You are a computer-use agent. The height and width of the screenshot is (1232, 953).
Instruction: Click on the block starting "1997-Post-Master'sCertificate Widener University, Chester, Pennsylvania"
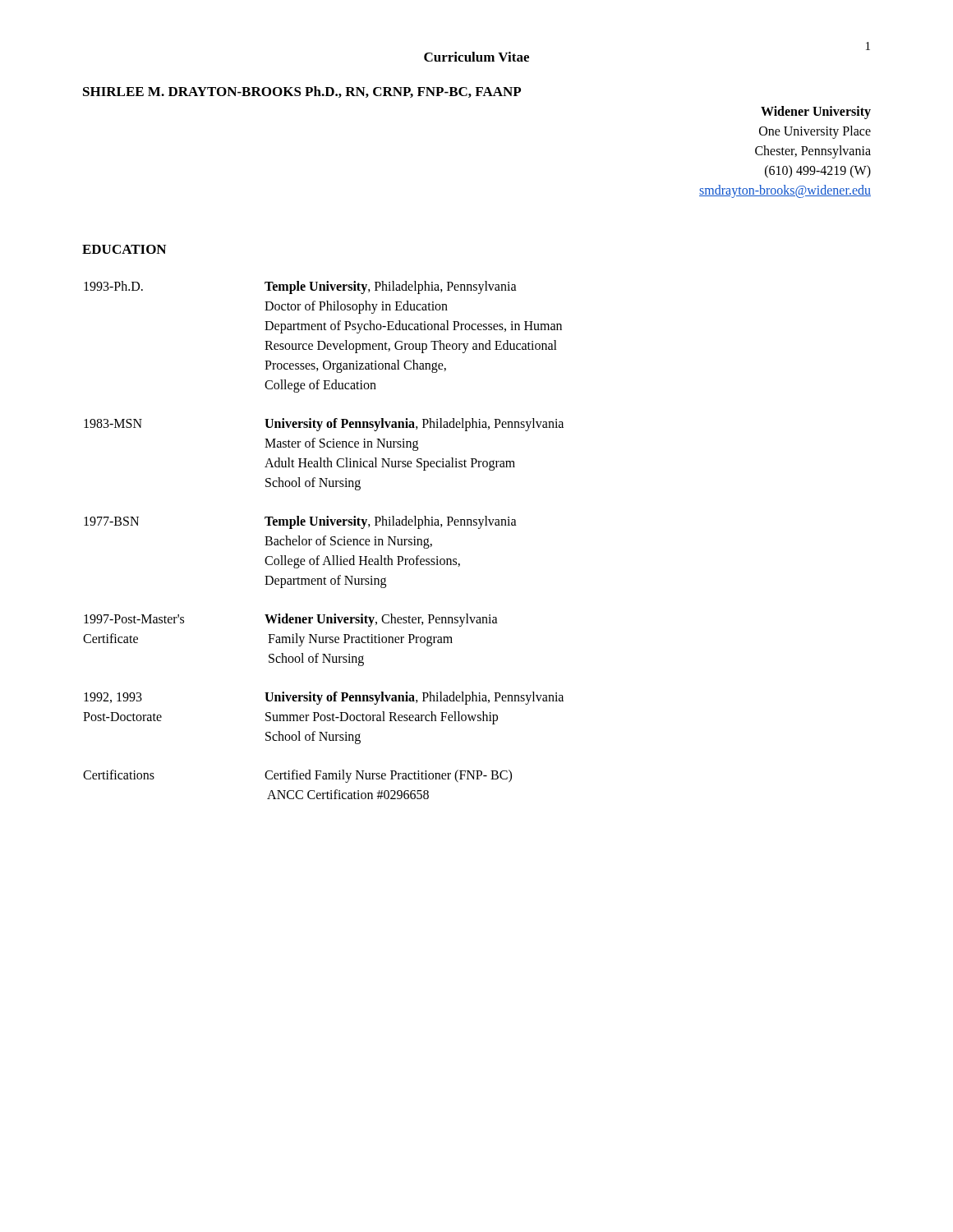[291, 620]
